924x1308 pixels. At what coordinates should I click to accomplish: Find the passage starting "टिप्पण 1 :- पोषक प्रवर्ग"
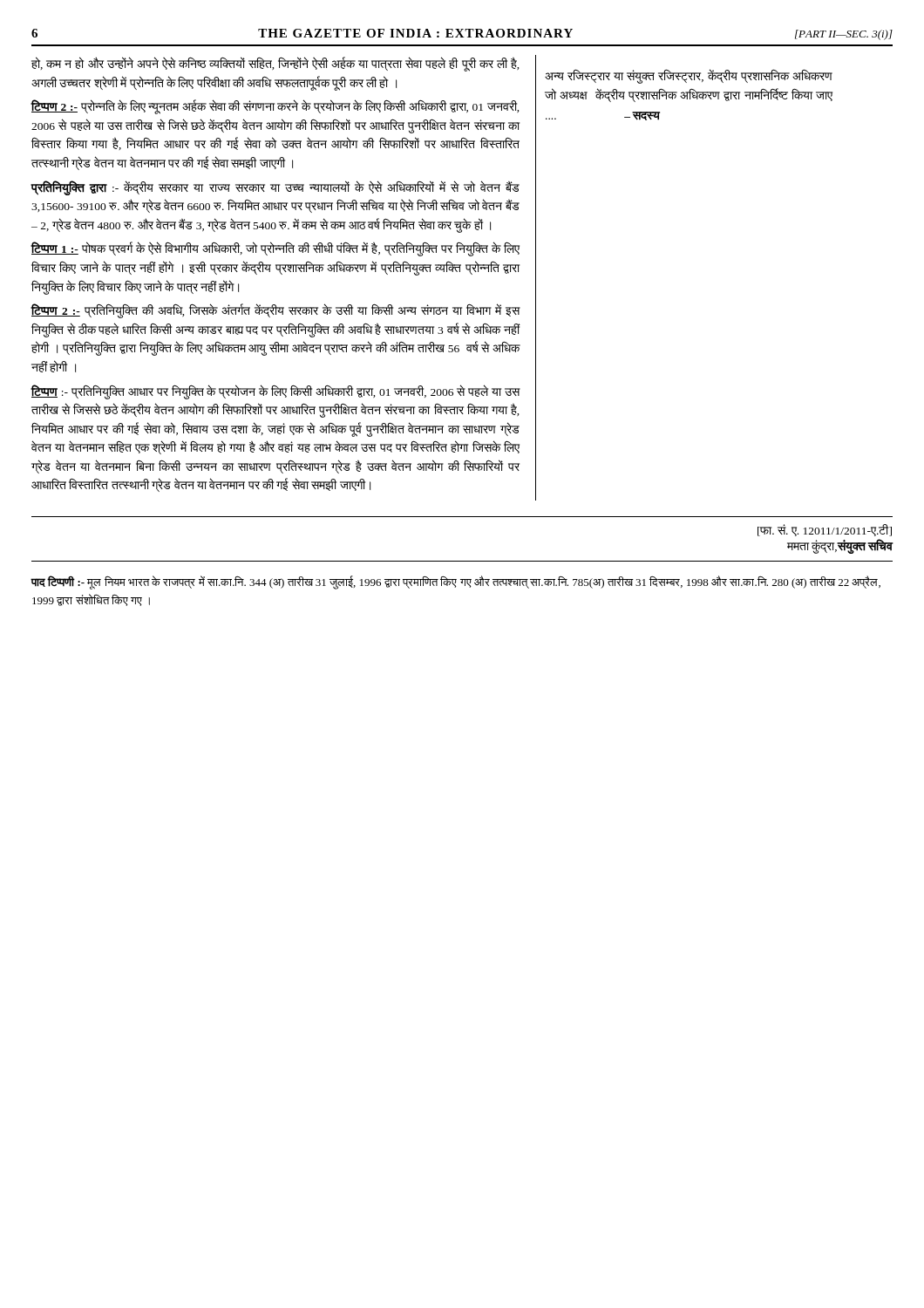click(x=275, y=268)
